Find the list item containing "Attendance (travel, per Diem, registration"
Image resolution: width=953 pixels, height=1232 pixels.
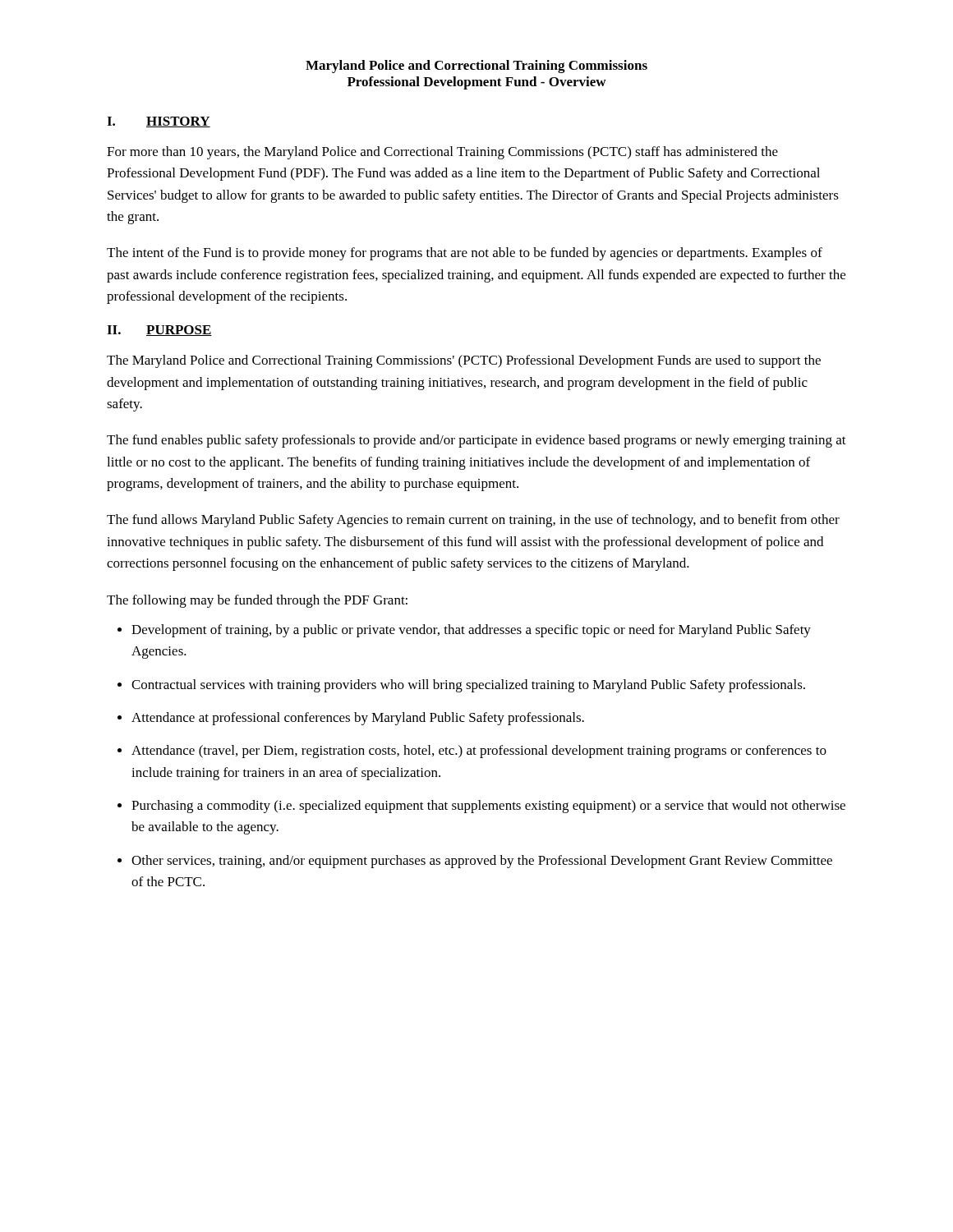point(479,761)
